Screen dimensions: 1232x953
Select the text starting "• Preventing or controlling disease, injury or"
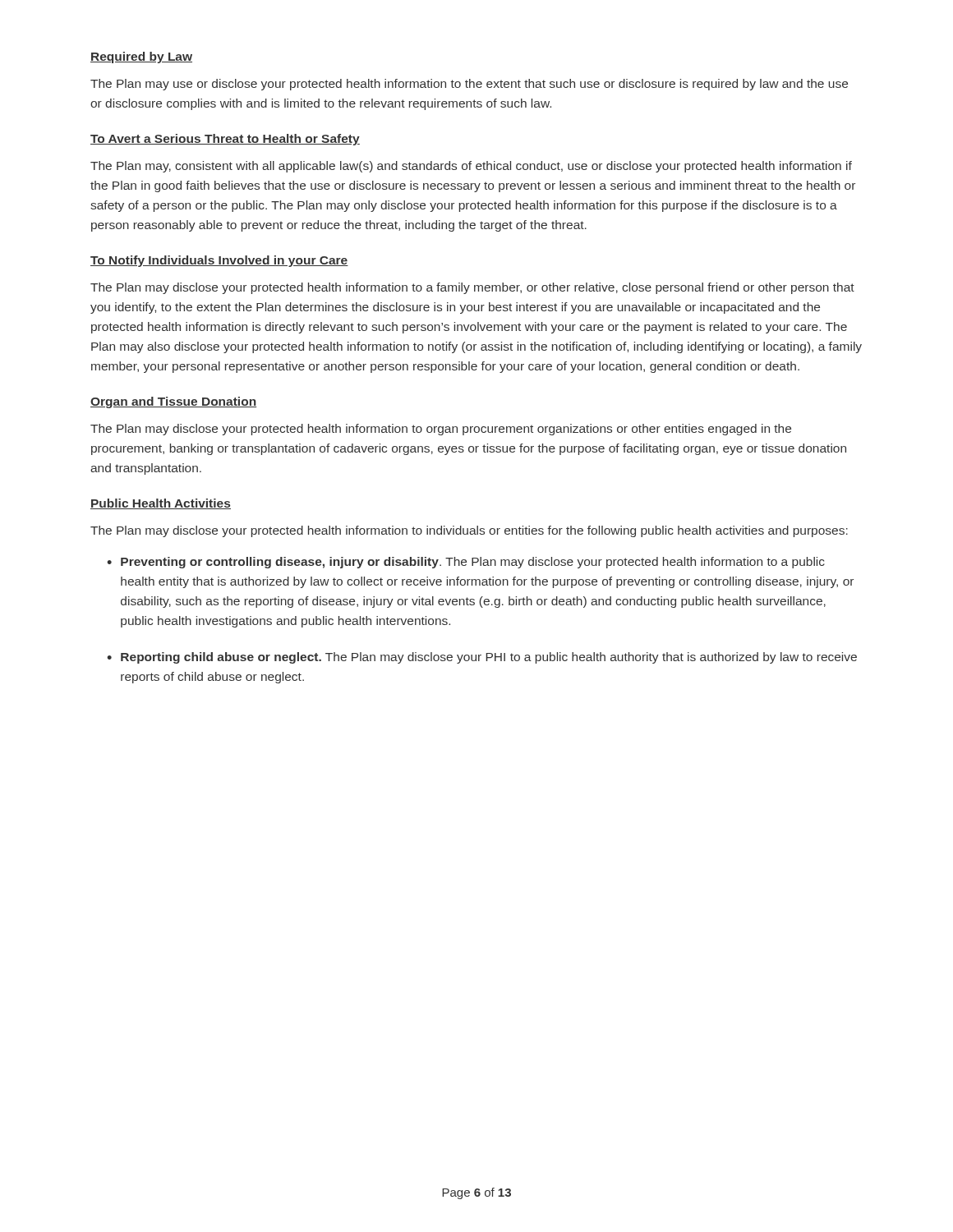click(485, 592)
